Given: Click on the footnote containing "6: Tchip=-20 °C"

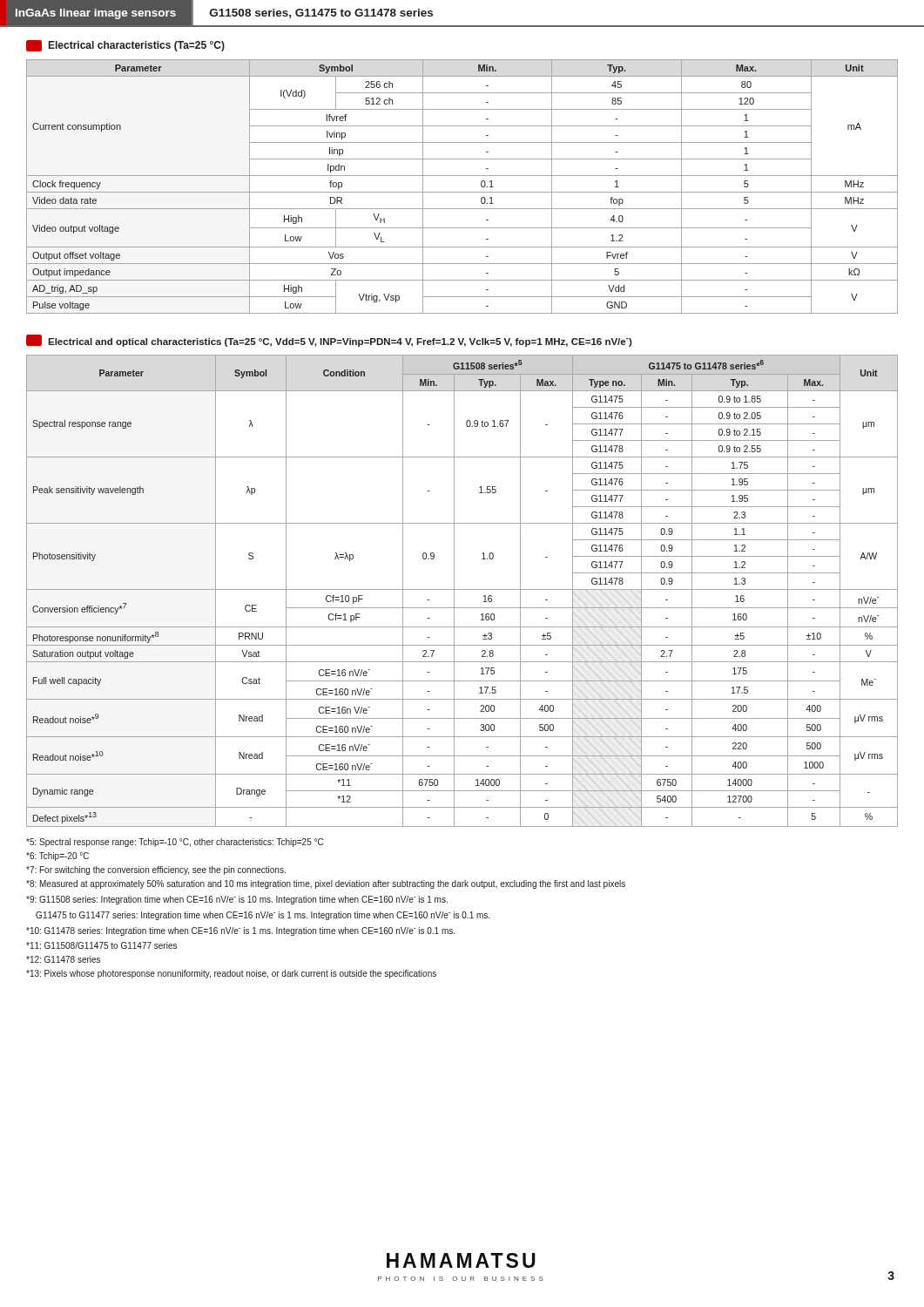Looking at the screenshot, I should tap(58, 856).
